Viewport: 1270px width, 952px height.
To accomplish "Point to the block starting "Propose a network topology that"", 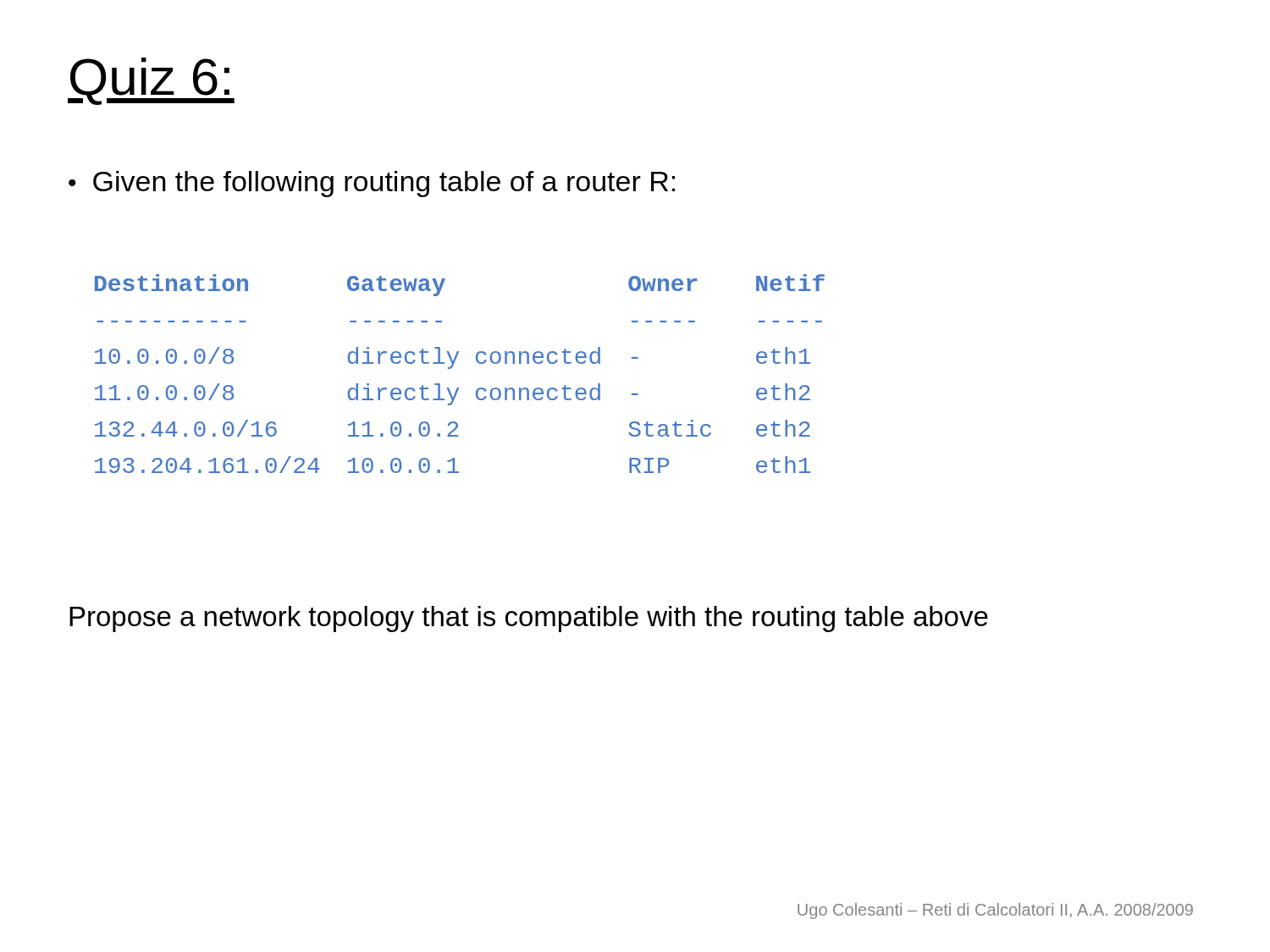I will point(528,616).
